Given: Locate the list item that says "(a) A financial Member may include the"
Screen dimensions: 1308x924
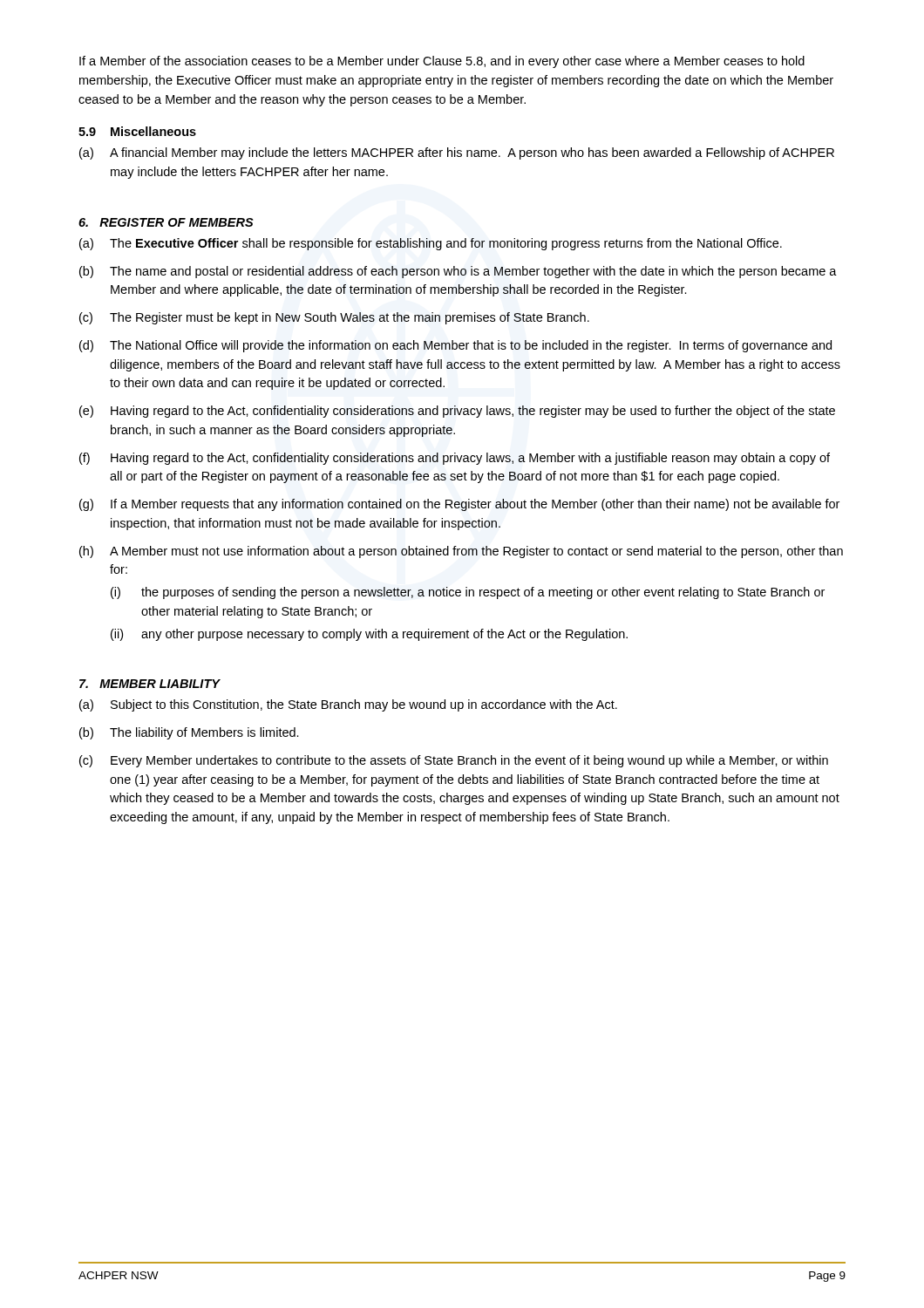Looking at the screenshot, I should tap(462, 163).
